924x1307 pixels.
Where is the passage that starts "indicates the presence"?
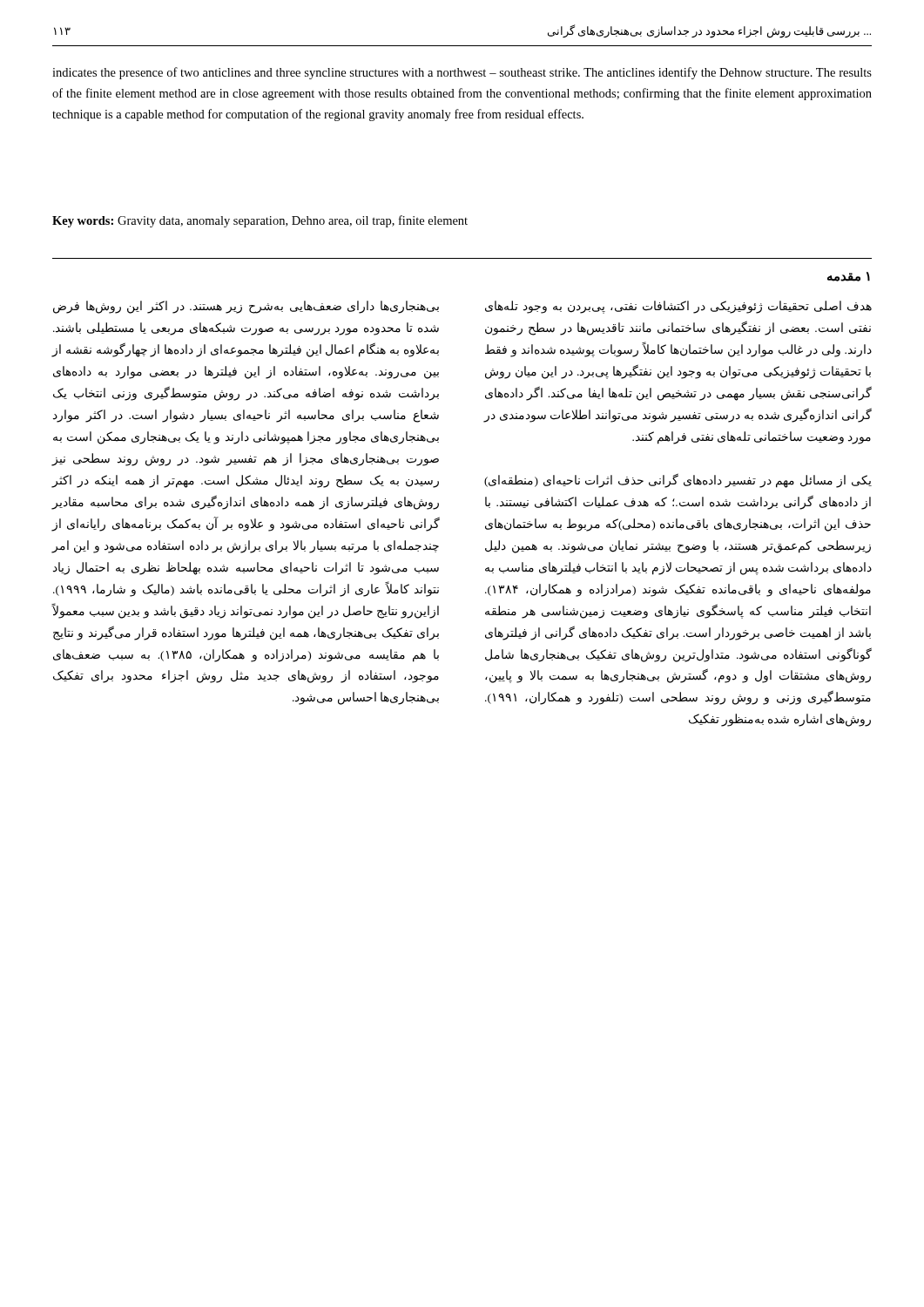tap(462, 93)
